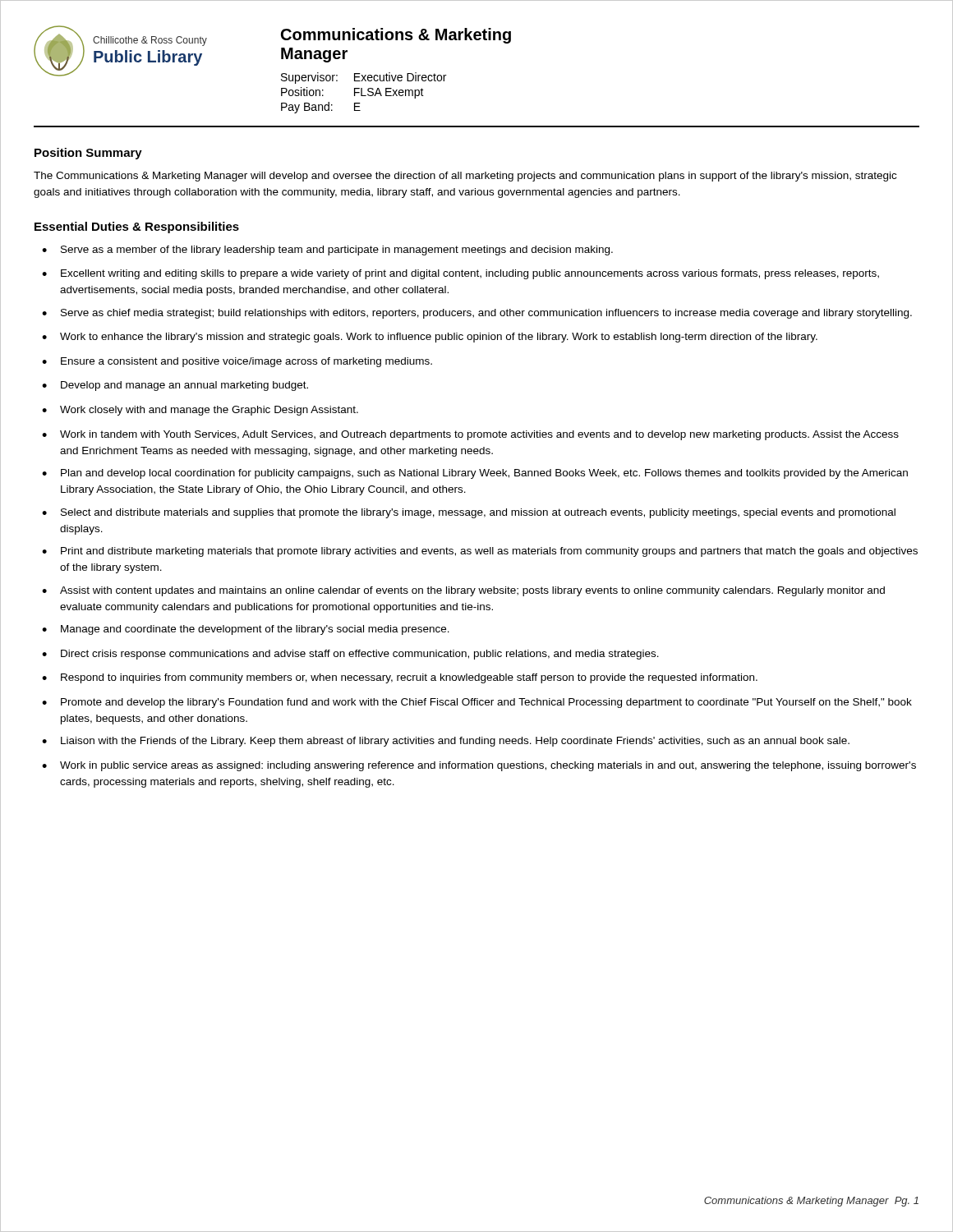This screenshot has height=1232, width=953.
Task: Point to "Position Summary"
Action: click(88, 152)
